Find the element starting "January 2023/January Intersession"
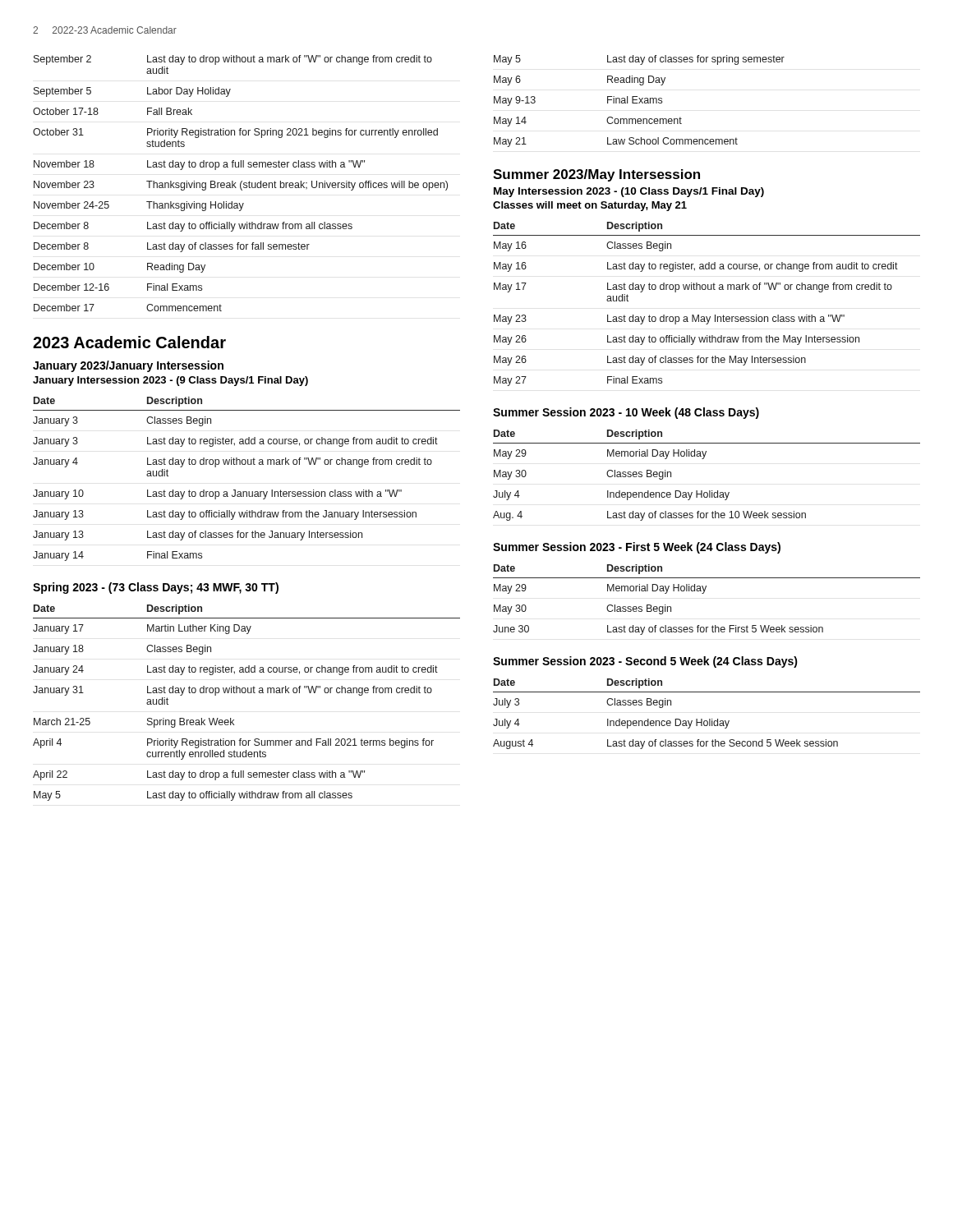The width and height of the screenshot is (953, 1232). [x=128, y=365]
